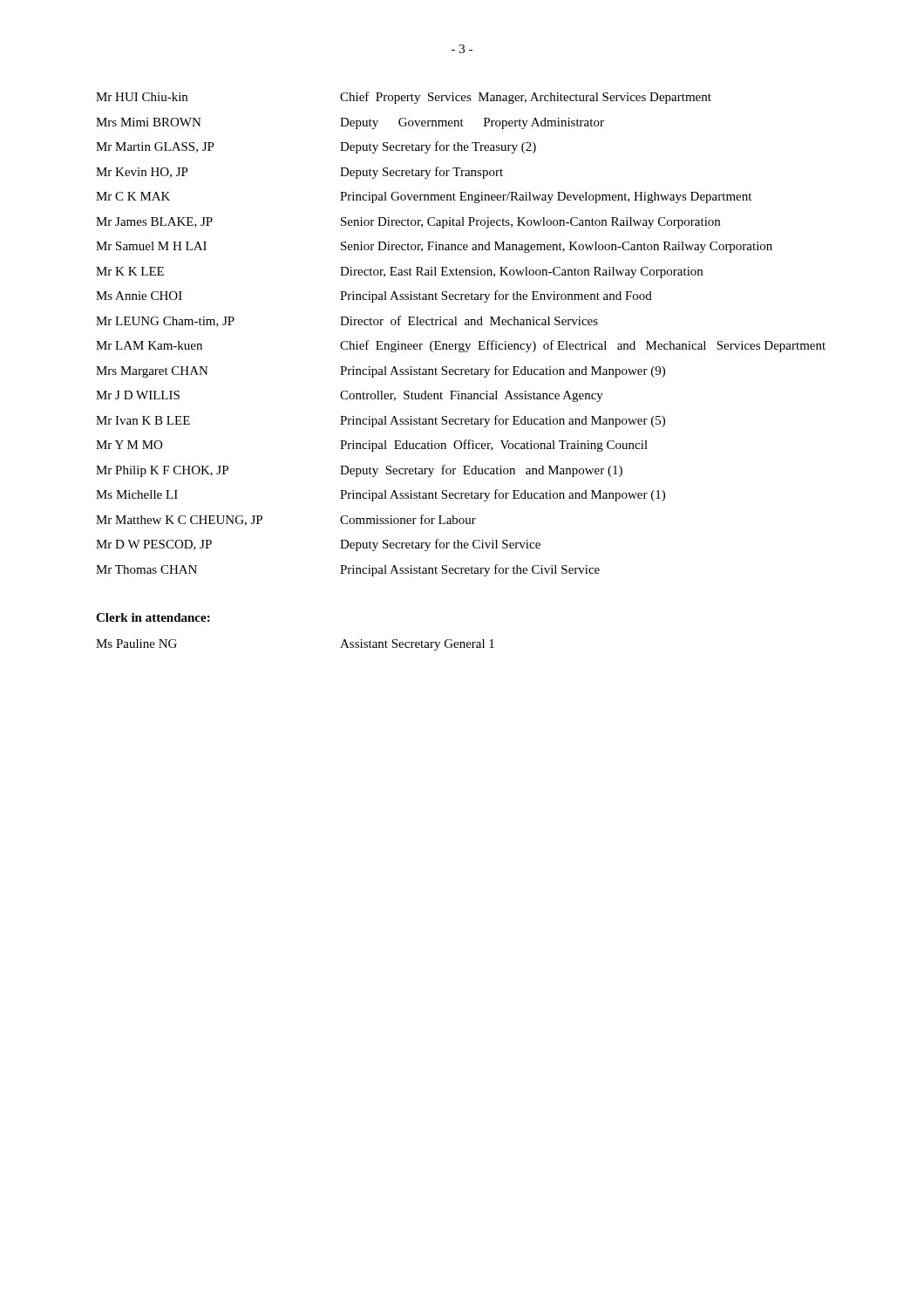
Task: Locate the region starting "Mr Martin GLASS, JP Deputy Secretary"
Action: pos(475,147)
